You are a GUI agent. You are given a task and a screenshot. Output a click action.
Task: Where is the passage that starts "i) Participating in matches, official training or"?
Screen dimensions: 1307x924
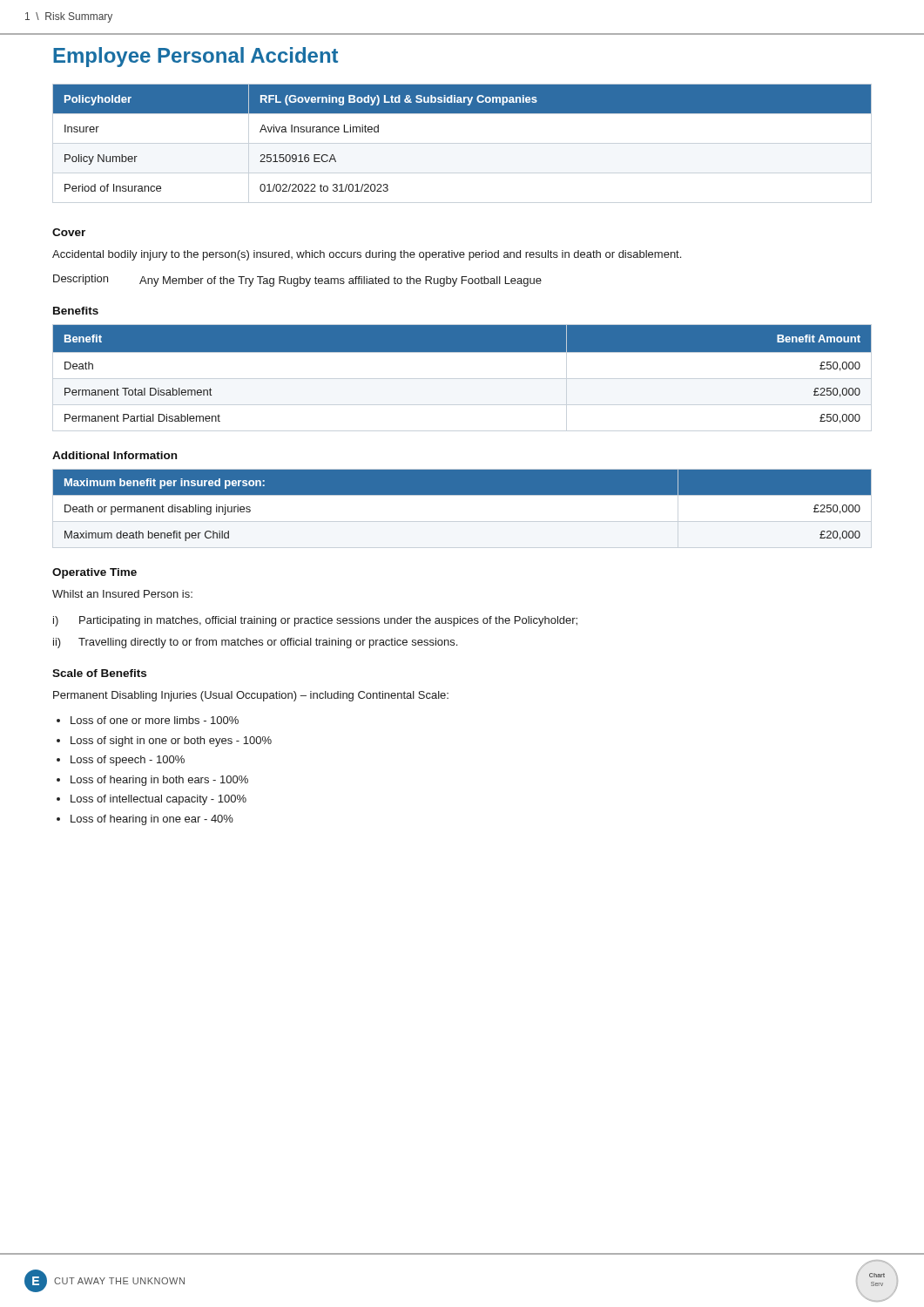315,620
